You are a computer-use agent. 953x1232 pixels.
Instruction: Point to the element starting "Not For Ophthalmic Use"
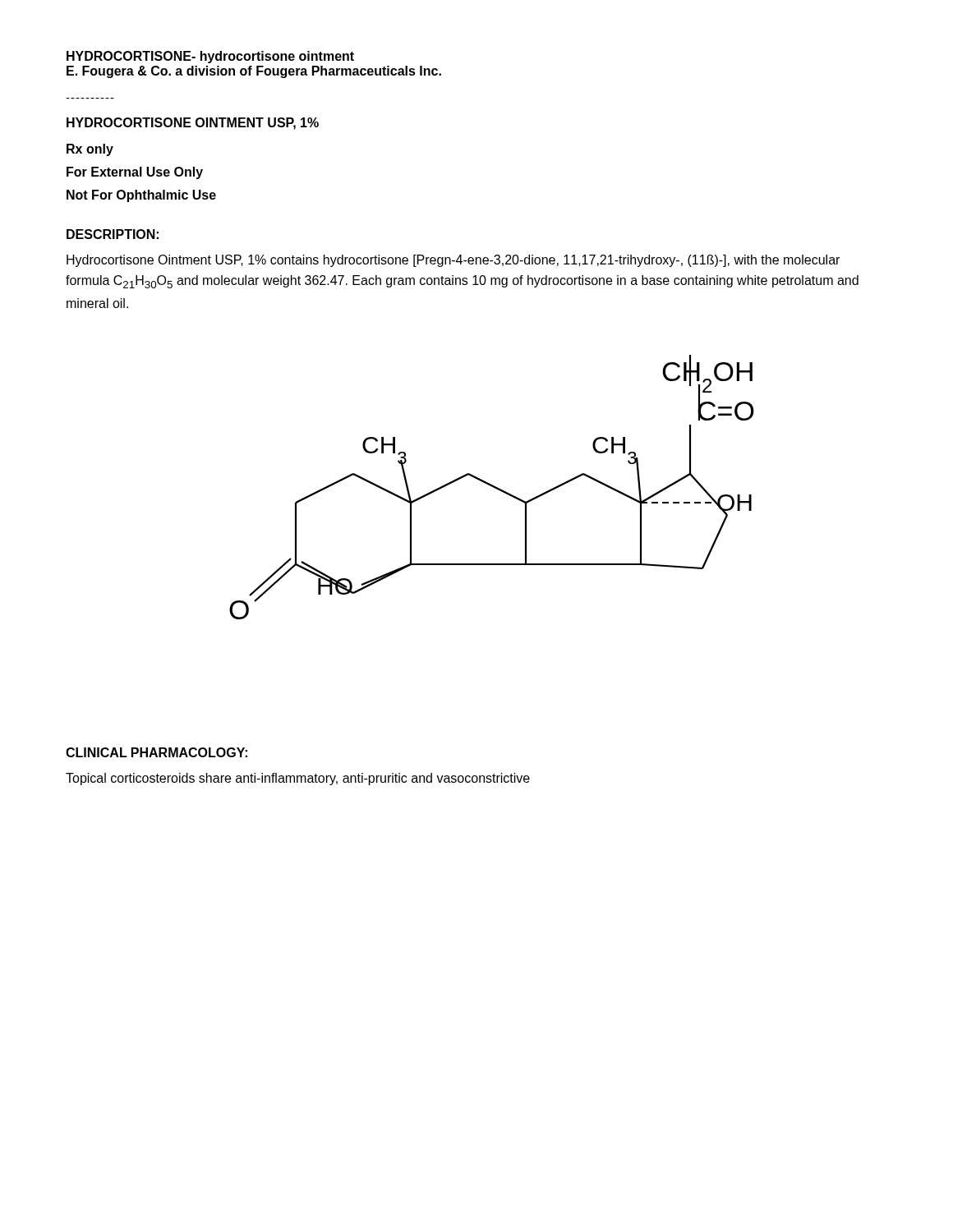tap(141, 195)
